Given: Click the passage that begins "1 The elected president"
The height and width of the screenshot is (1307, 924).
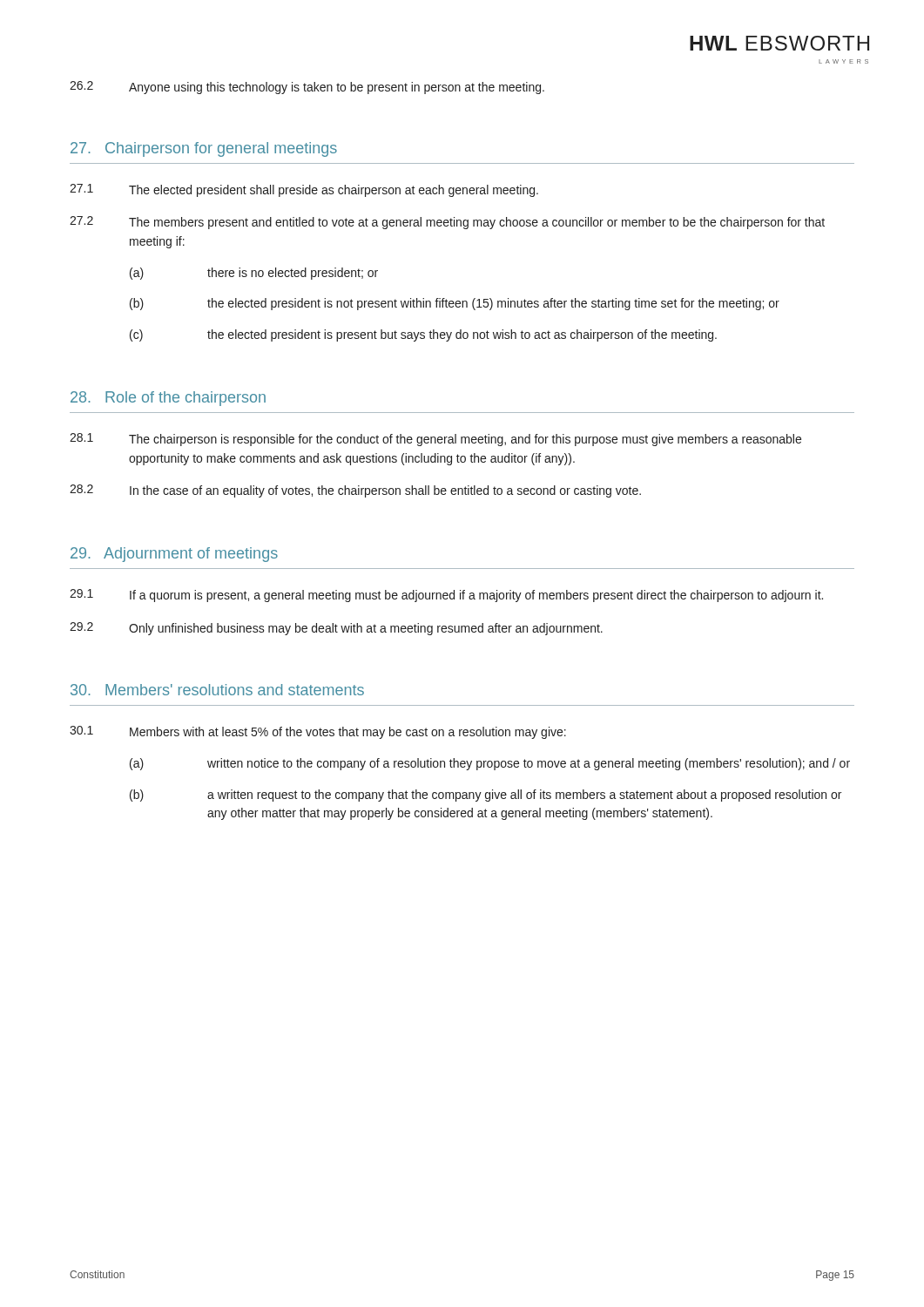Looking at the screenshot, I should (x=462, y=190).
